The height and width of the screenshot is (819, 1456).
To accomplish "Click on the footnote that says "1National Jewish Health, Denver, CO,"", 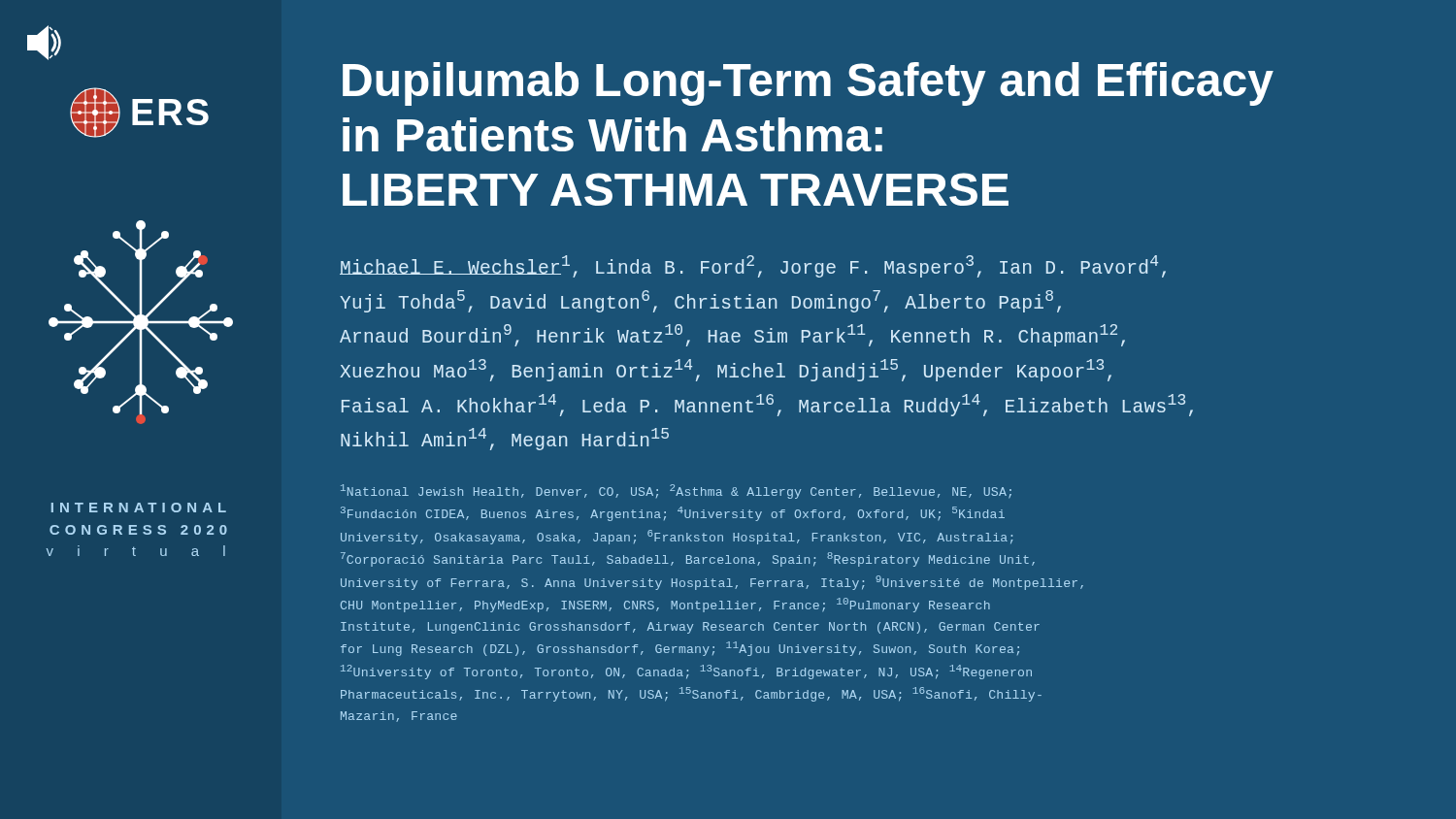I will pyautogui.click(x=713, y=603).
